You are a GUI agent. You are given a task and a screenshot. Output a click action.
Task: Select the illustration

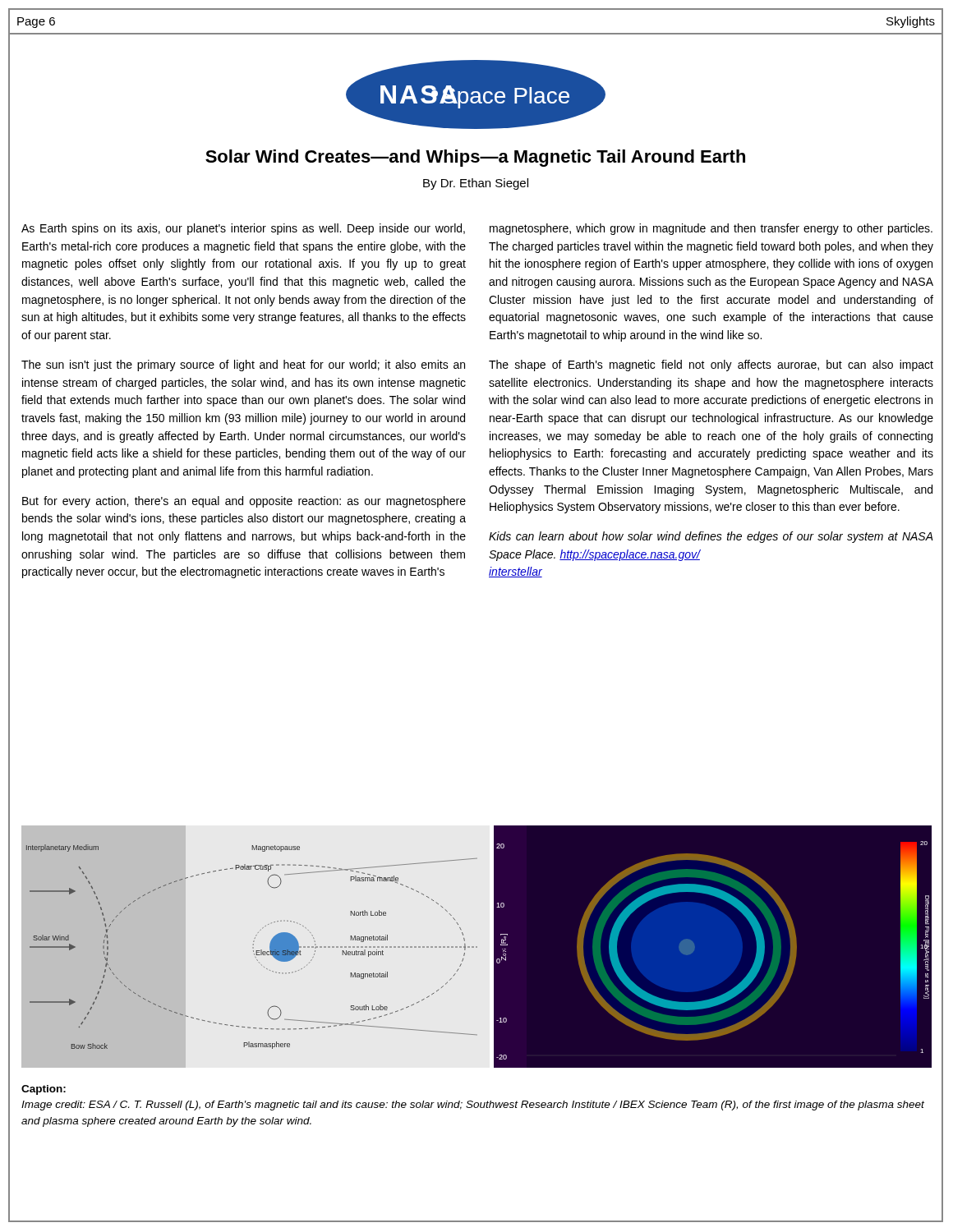476,954
